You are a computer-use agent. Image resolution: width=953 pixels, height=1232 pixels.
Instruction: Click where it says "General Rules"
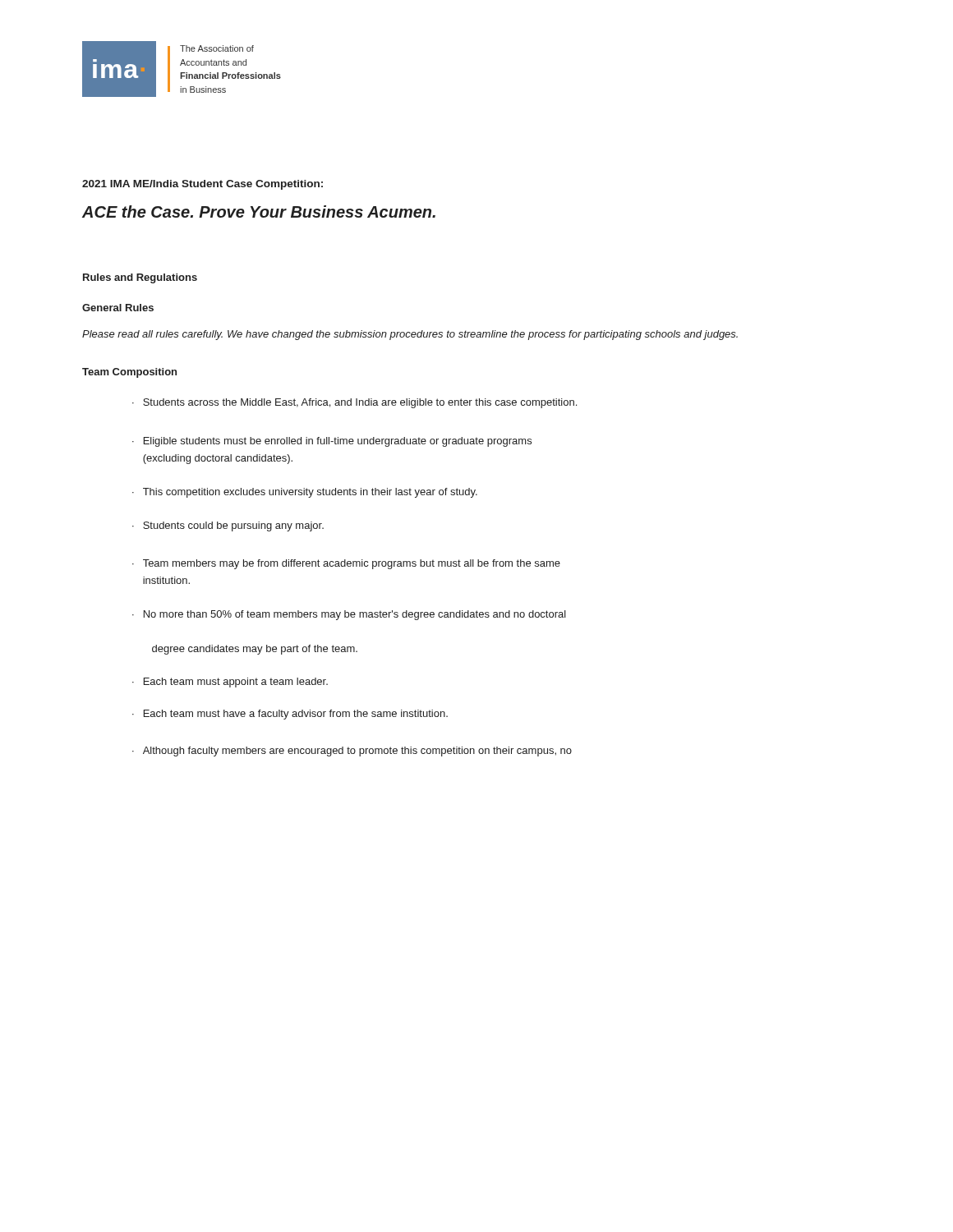point(118,308)
